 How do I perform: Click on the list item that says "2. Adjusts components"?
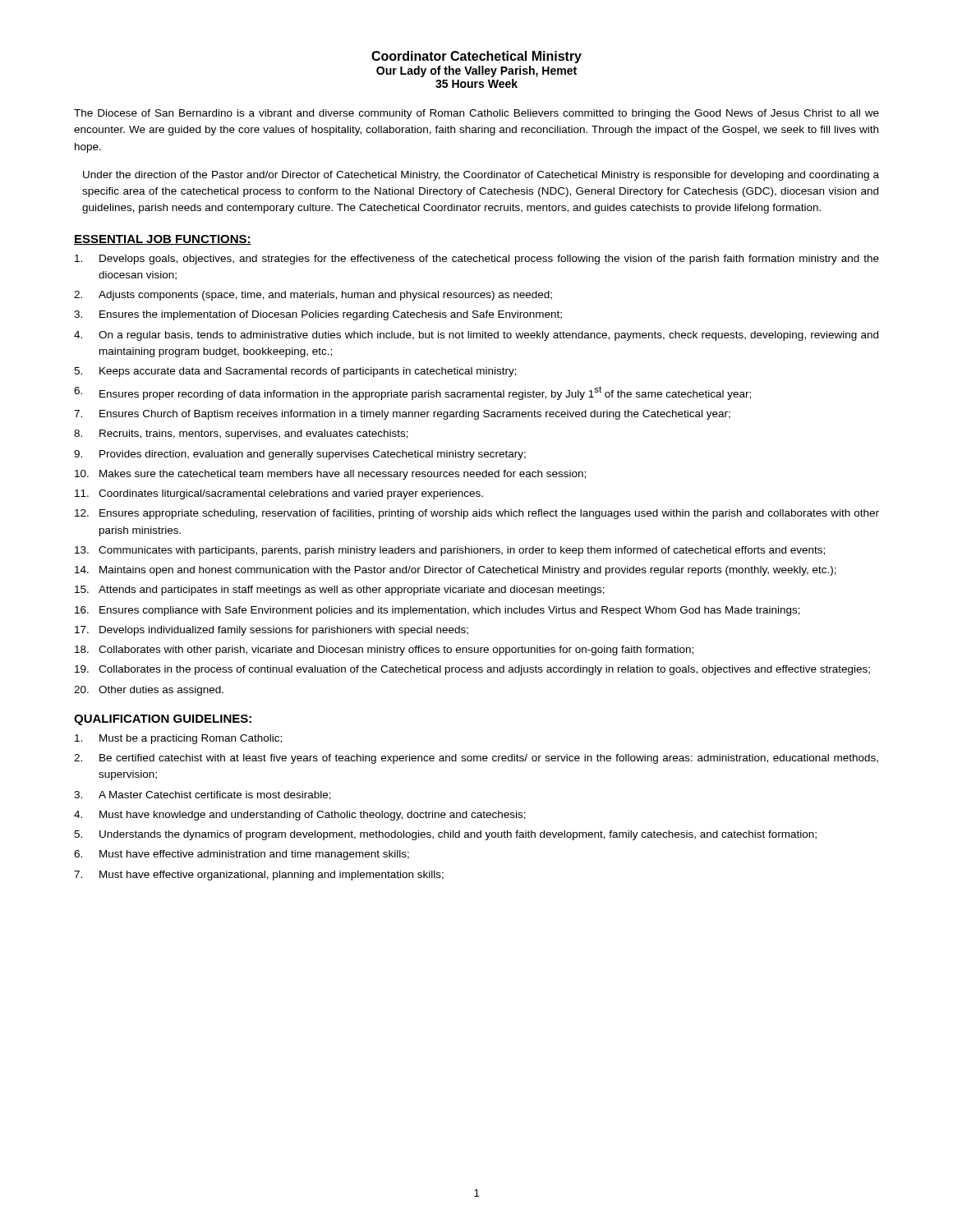pyautogui.click(x=476, y=295)
